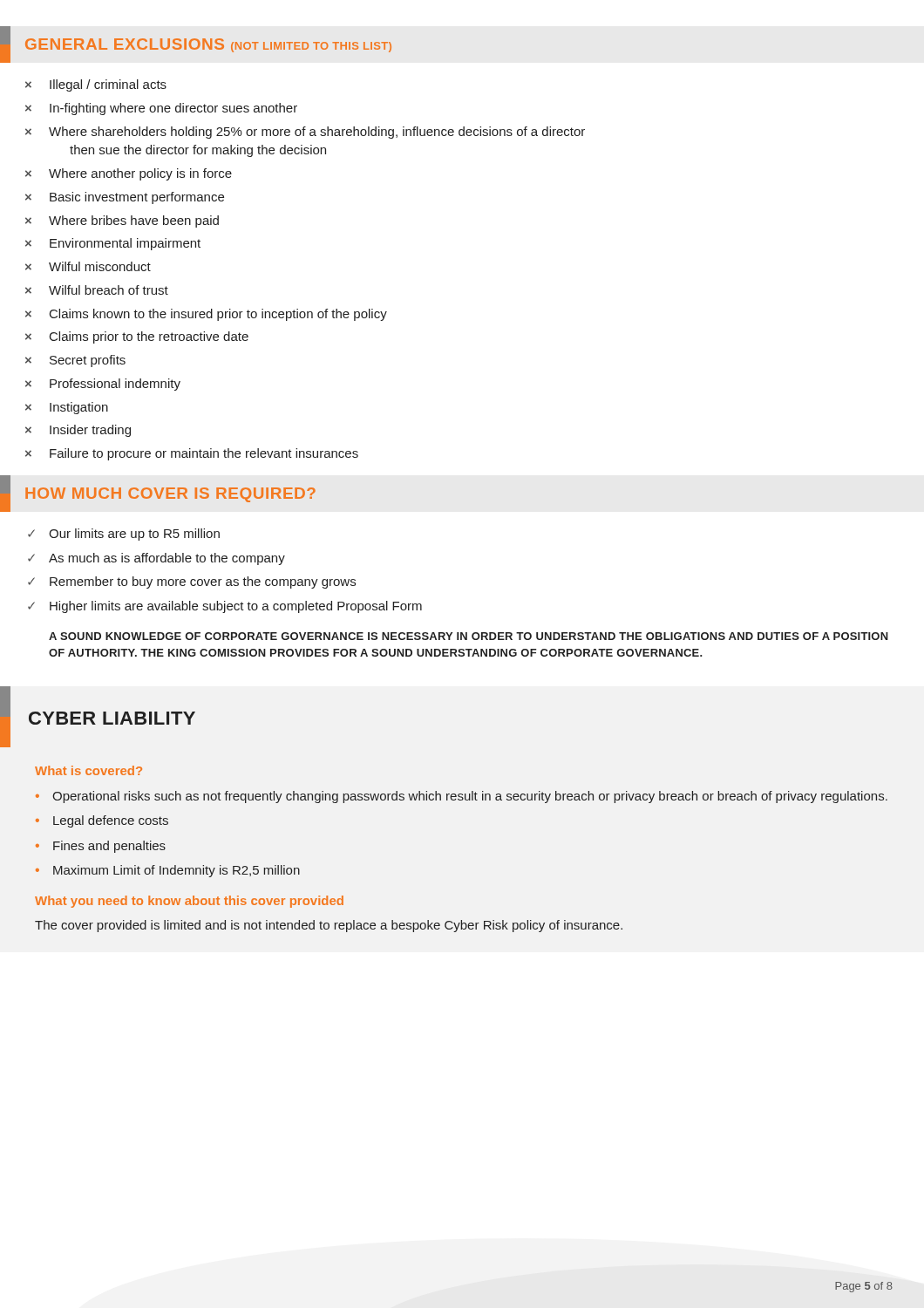Locate the block of text that opens with "✓Higher limits are available"
The image size is (924, 1308).
236,606
